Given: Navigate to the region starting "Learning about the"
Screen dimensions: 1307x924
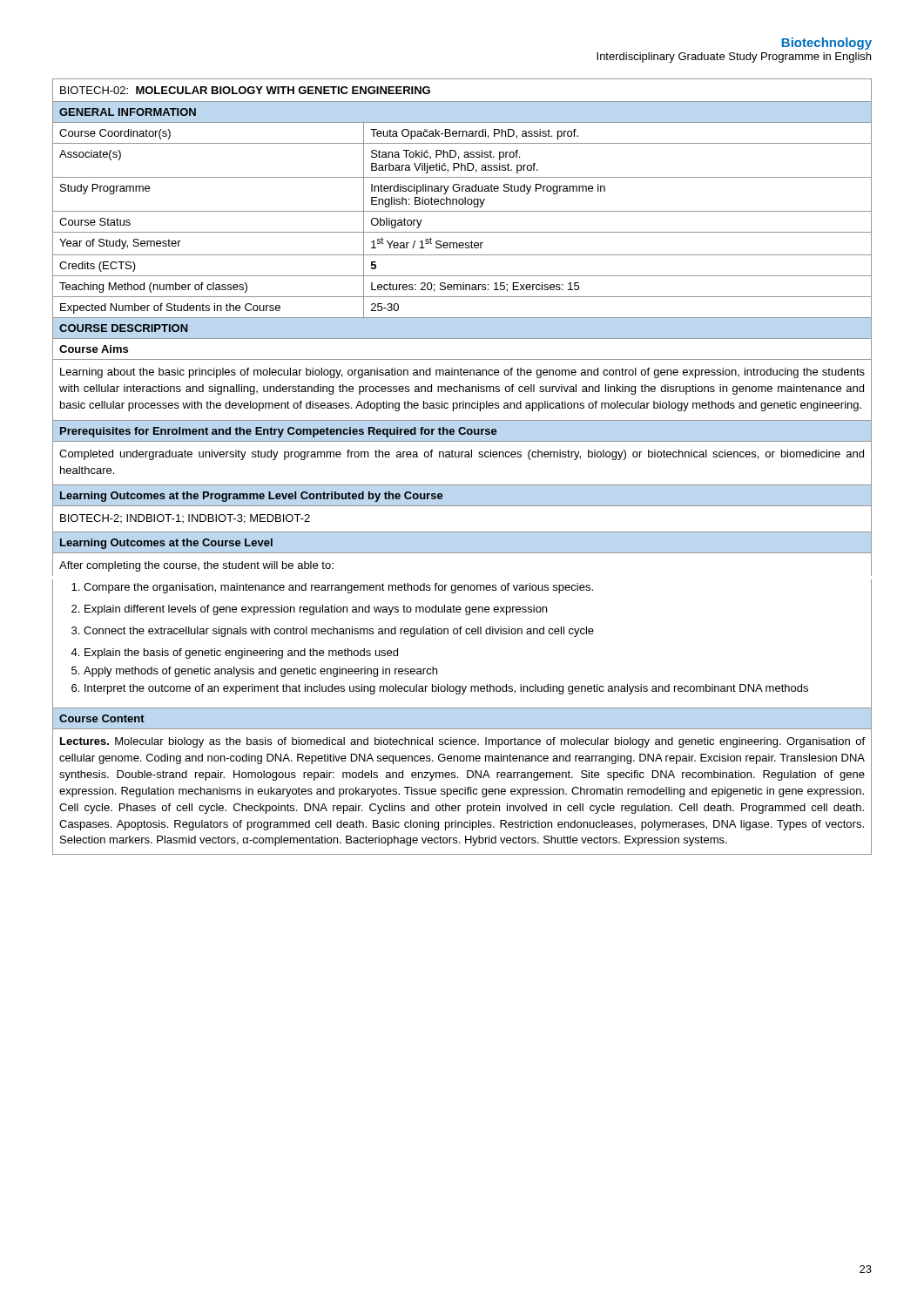Looking at the screenshot, I should point(462,388).
